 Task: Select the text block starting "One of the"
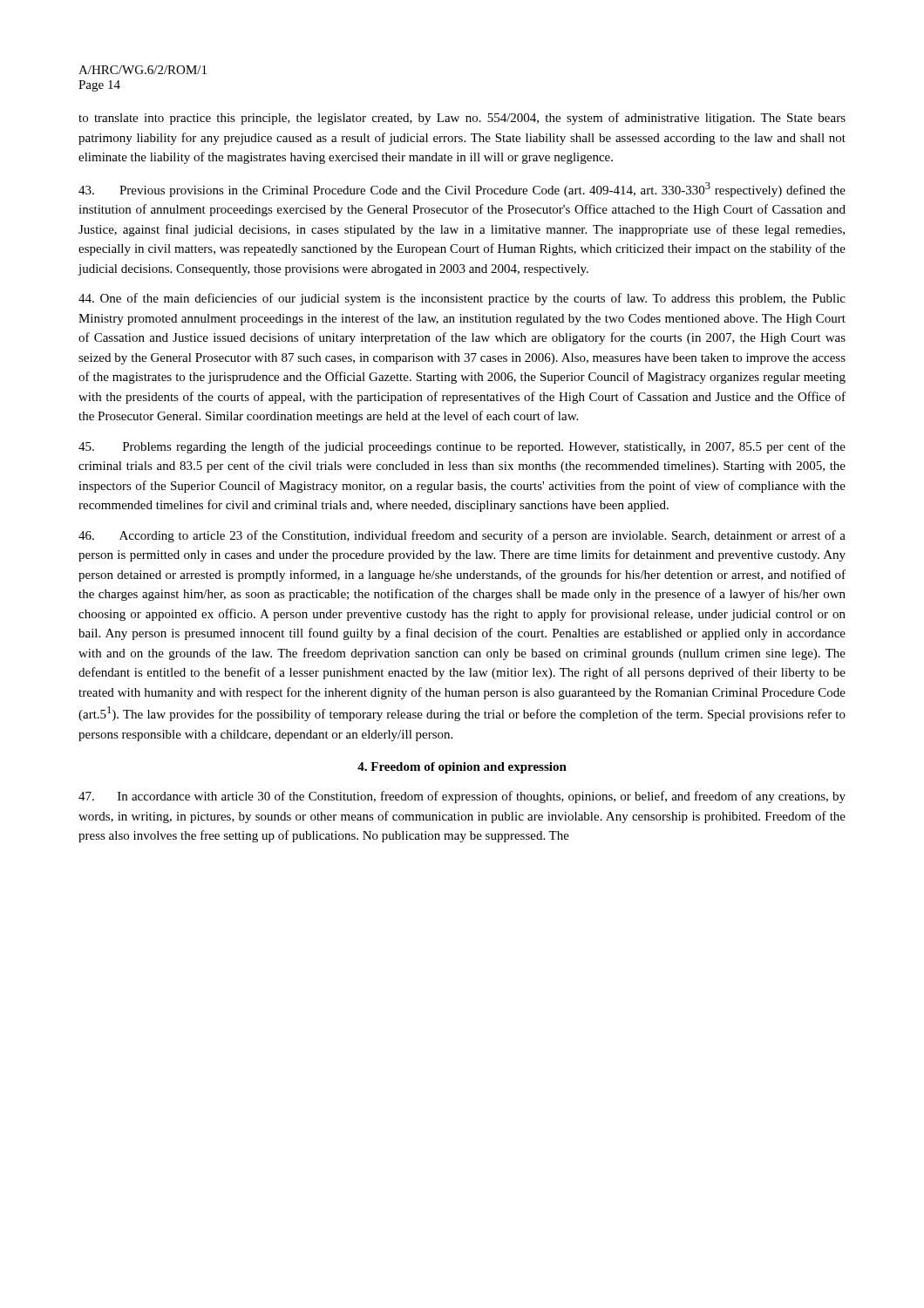pos(462,357)
